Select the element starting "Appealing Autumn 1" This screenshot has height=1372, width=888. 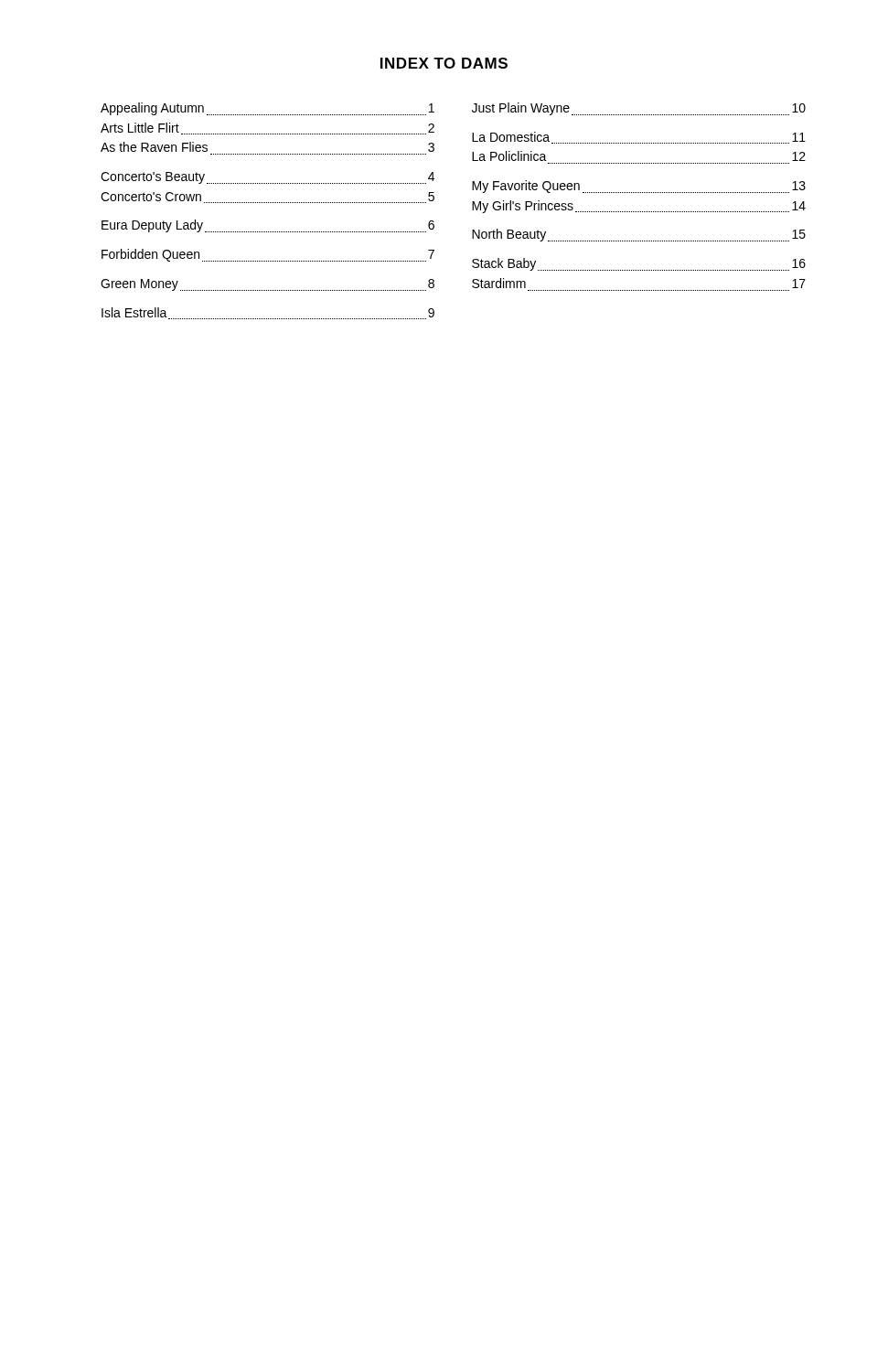pyautogui.click(x=268, y=109)
